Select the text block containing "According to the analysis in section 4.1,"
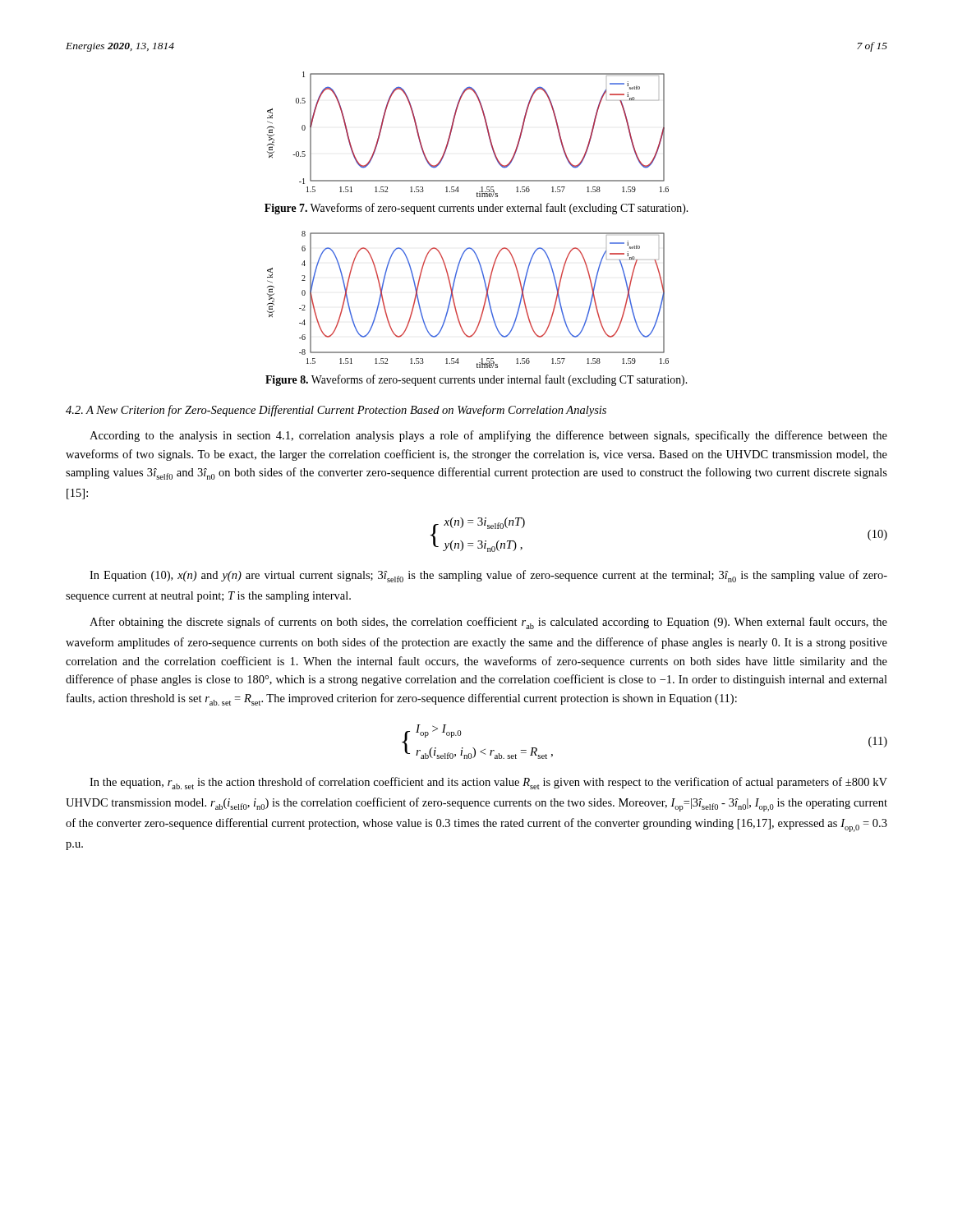The height and width of the screenshot is (1232, 953). tap(476, 464)
